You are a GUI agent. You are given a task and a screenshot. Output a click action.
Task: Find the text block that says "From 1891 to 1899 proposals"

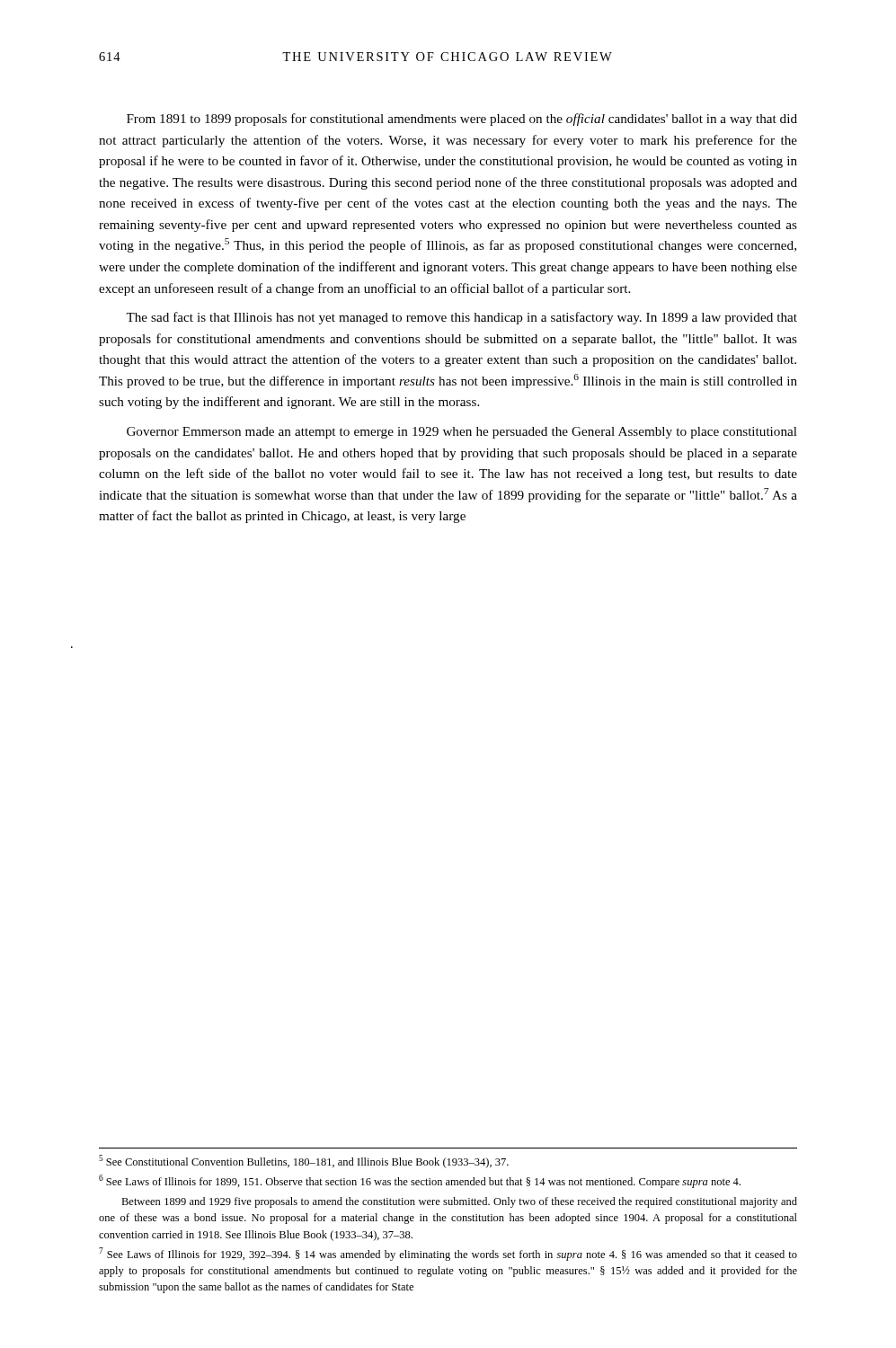point(448,203)
